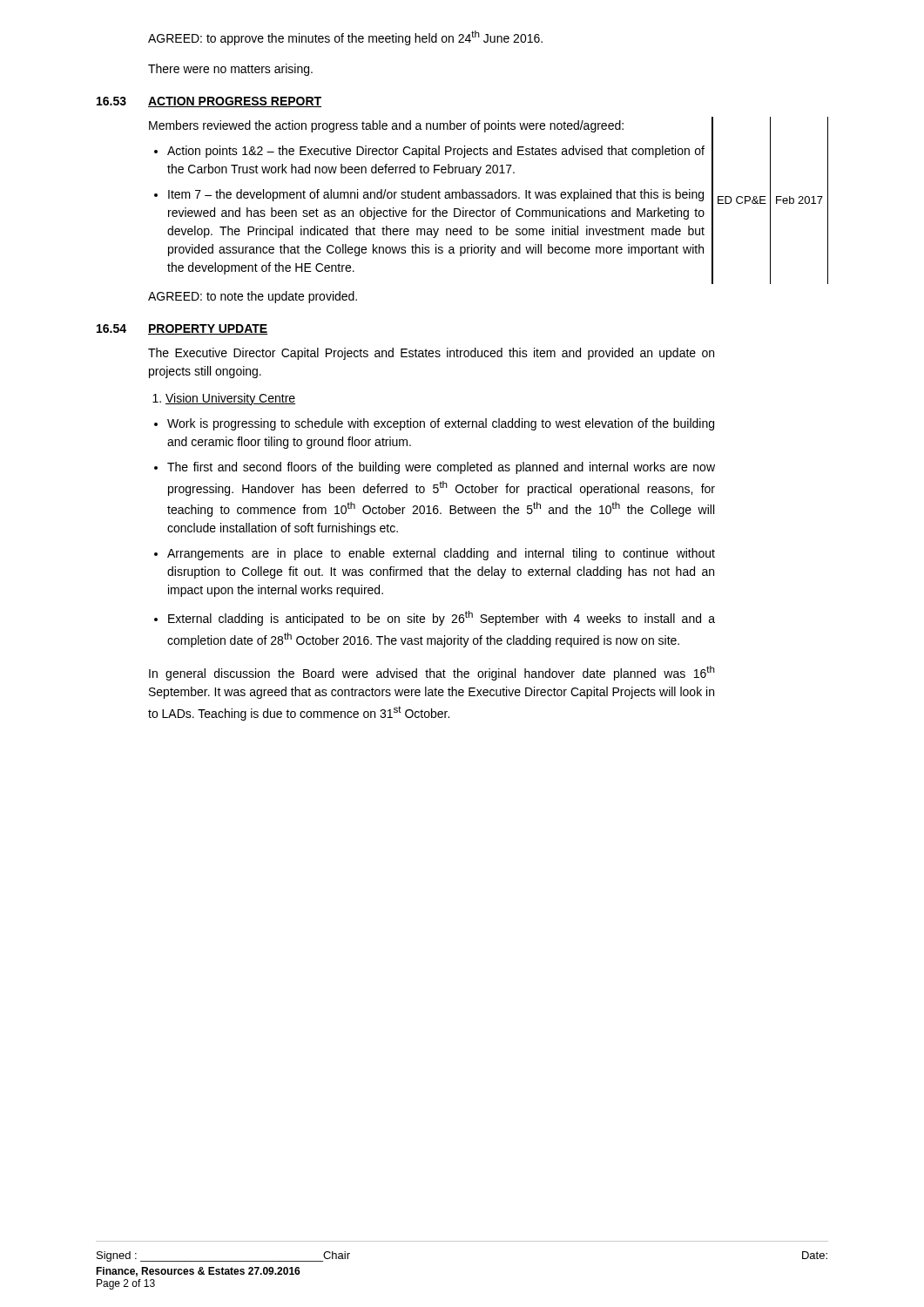Locate the block of text that opens with "Work is progressing"
Image resolution: width=924 pixels, height=1307 pixels.
click(x=441, y=432)
